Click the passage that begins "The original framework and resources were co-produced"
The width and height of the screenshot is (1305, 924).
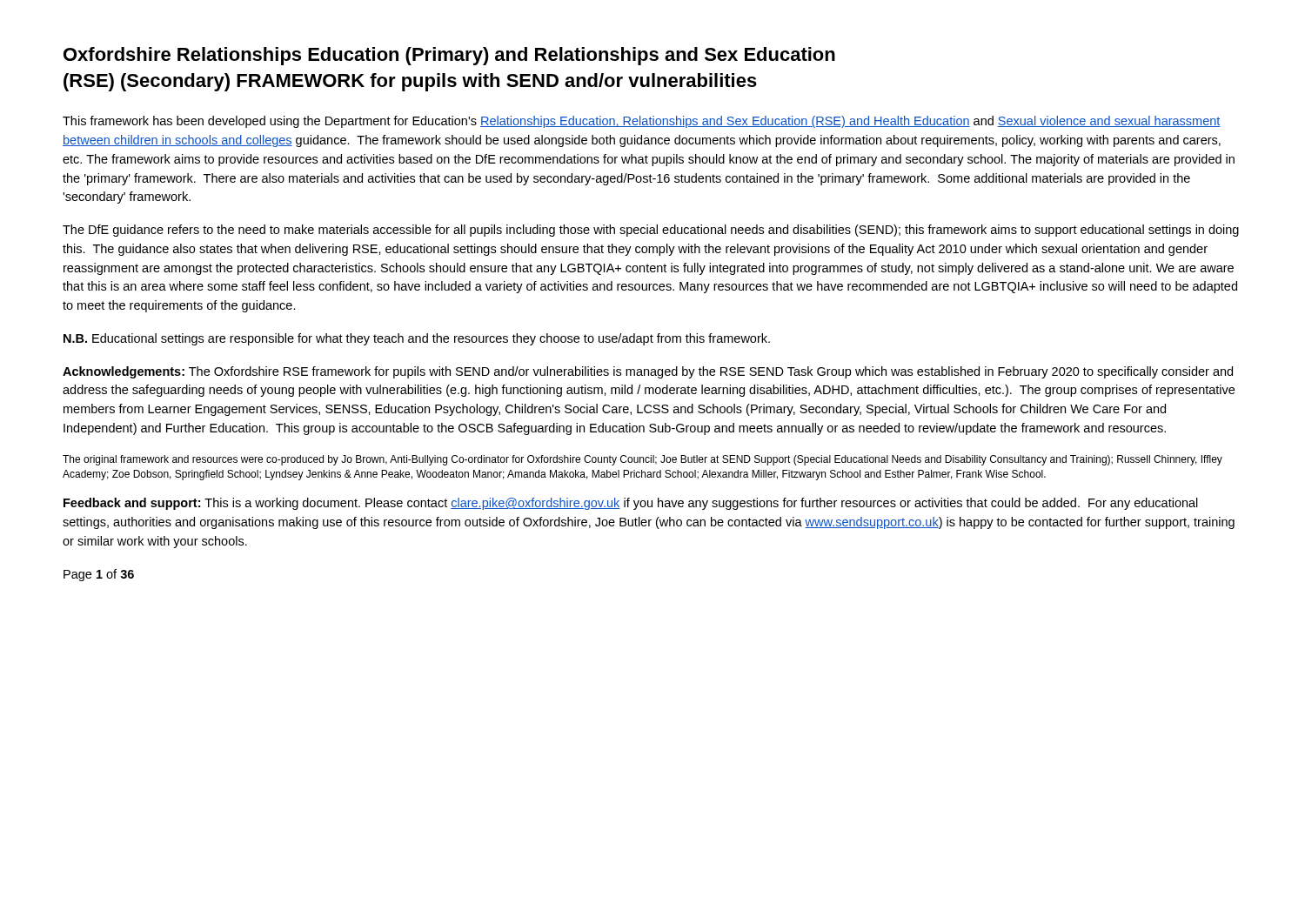(642, 467)
